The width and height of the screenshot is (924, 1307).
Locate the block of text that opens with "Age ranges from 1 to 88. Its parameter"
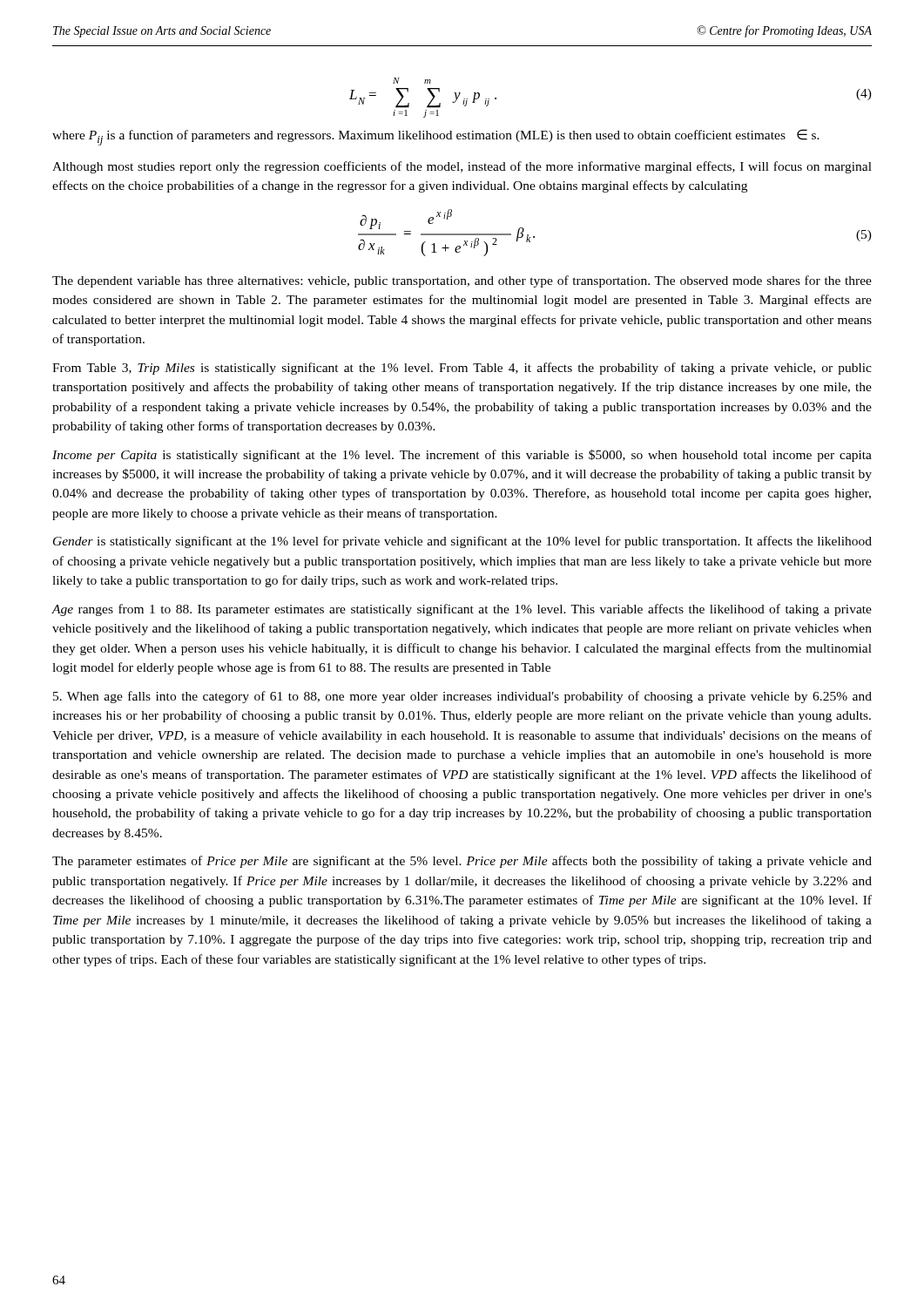click(462, 638)
